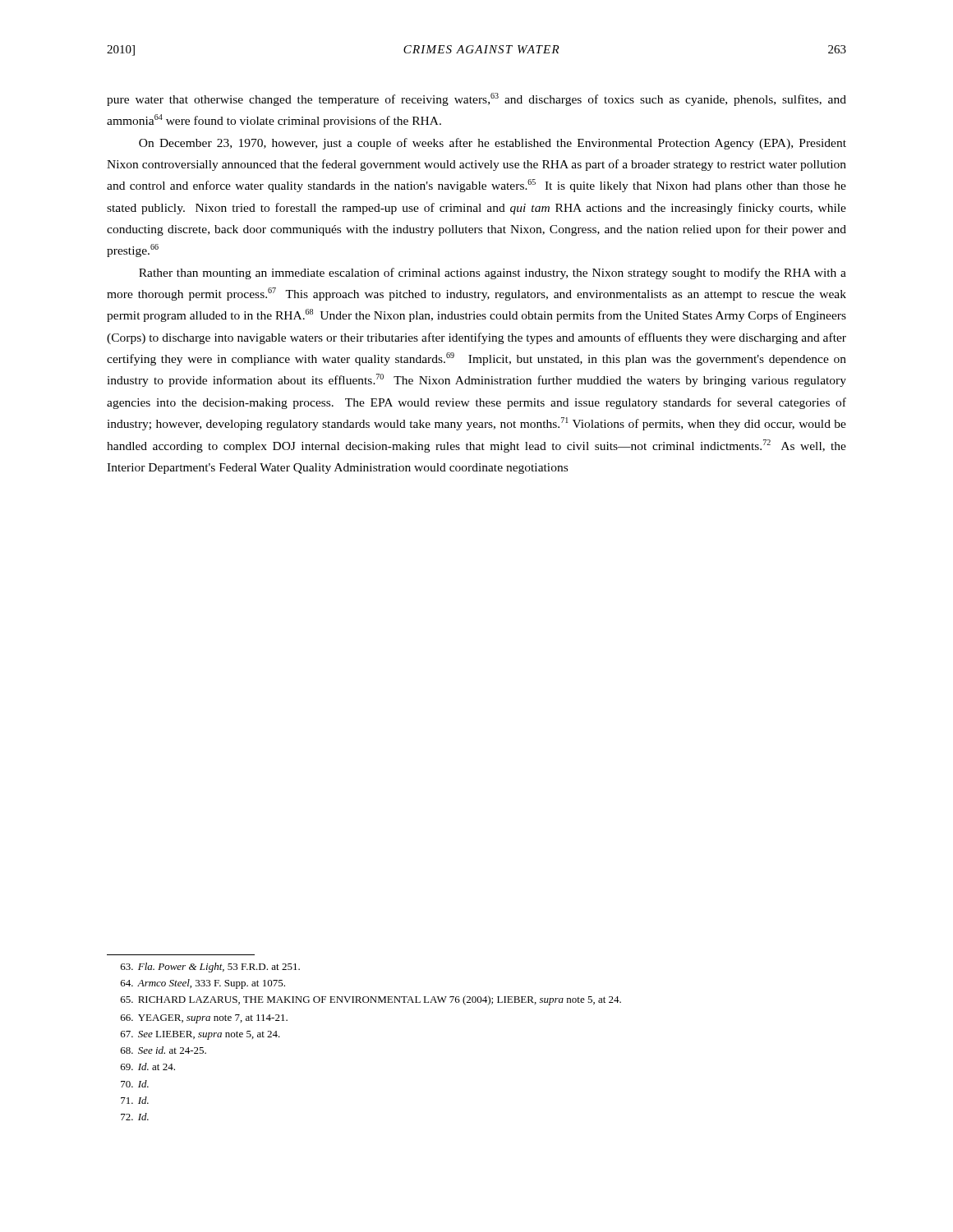Viewport: 953px width, 1232px height.
Task: Click on the region starting "On December 23, 1970, however, just a couple"
Action: [476, 197]
